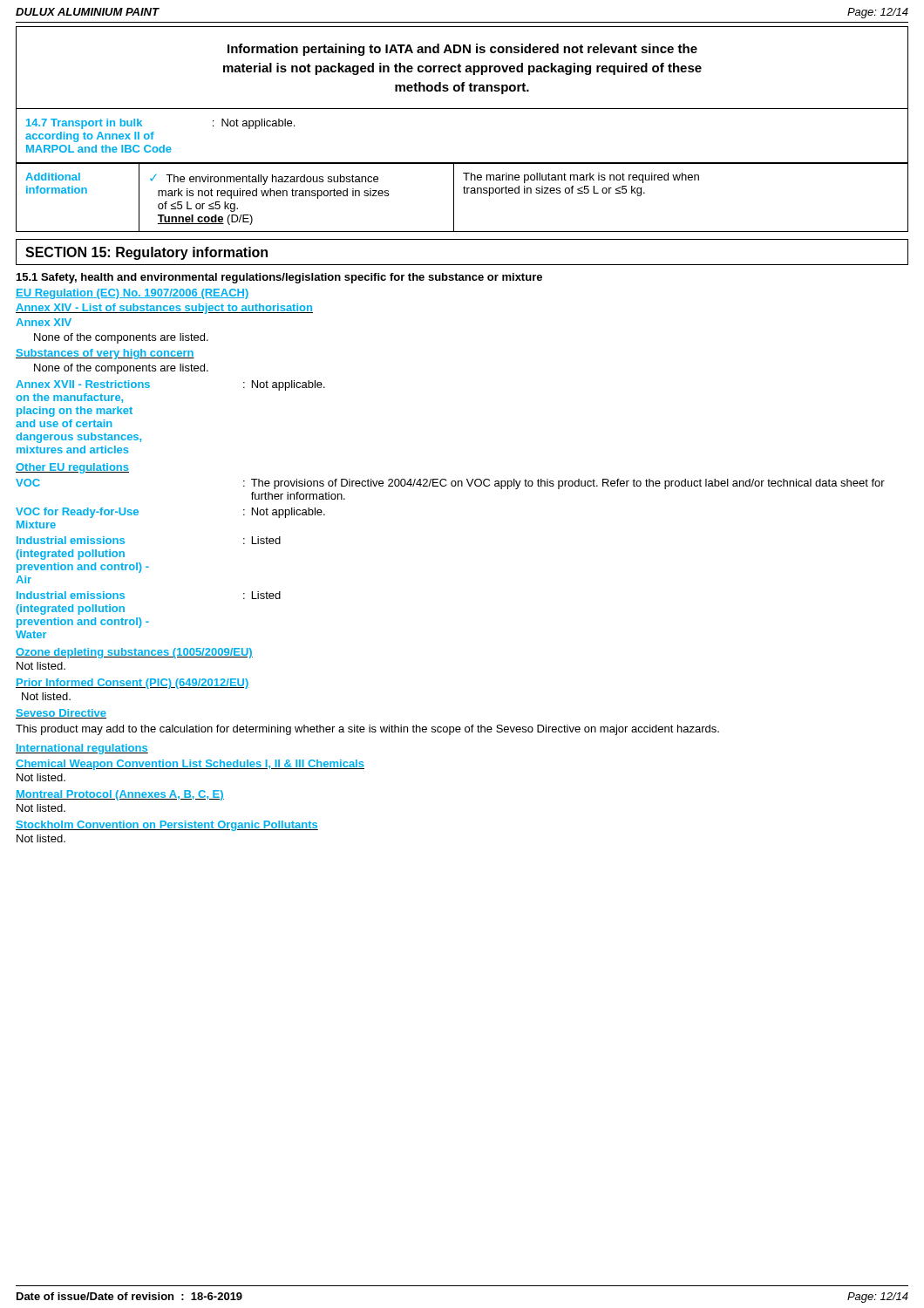This screenshot has width=924, height=1308.
Task: Click on the text starting "VOC for Ready-for-UseMixture : Not applicable."
Action: coord(83,512)
